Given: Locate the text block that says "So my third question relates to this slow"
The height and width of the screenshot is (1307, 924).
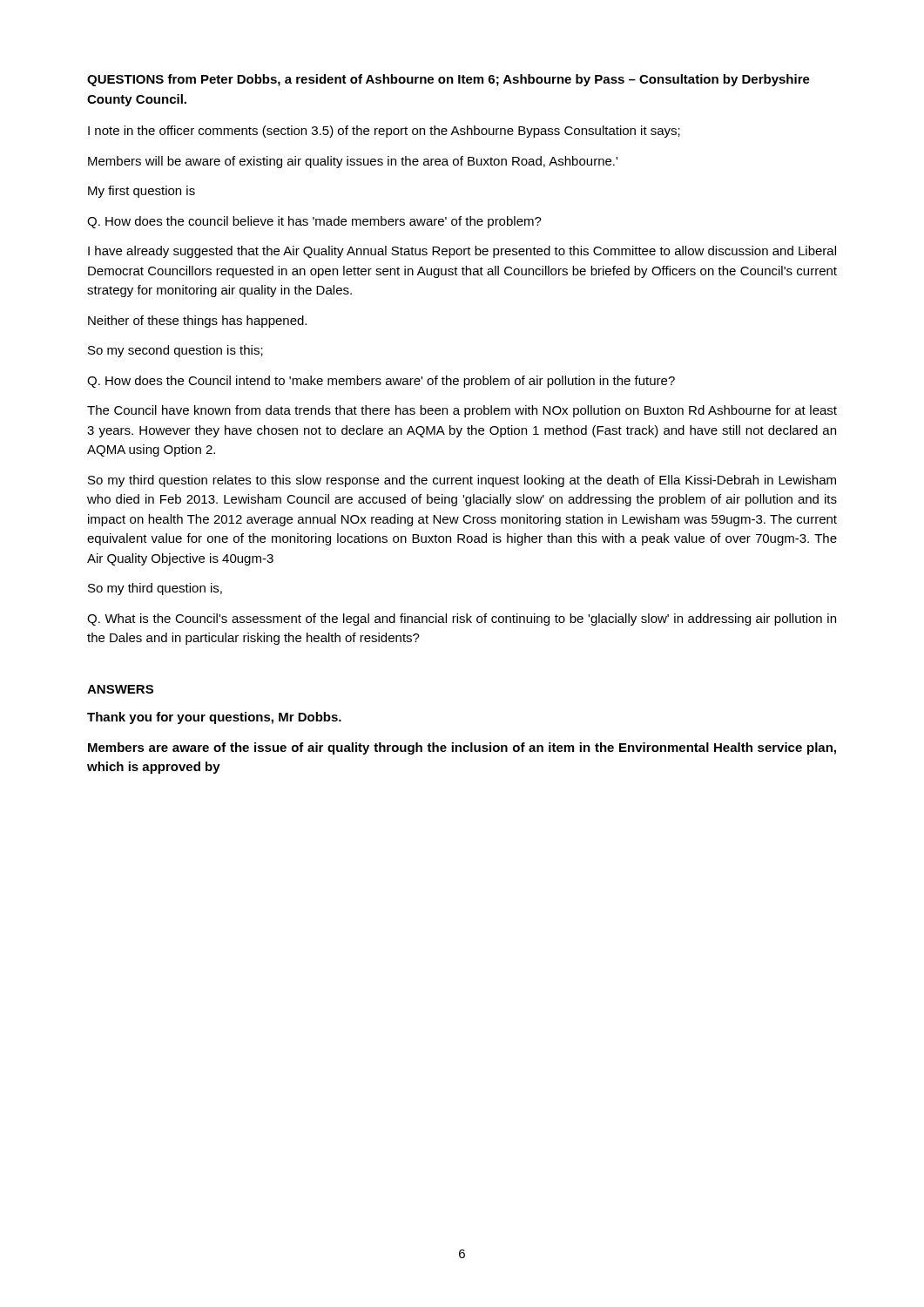Looking at the screenshot, I should click(x=462, y=518).
